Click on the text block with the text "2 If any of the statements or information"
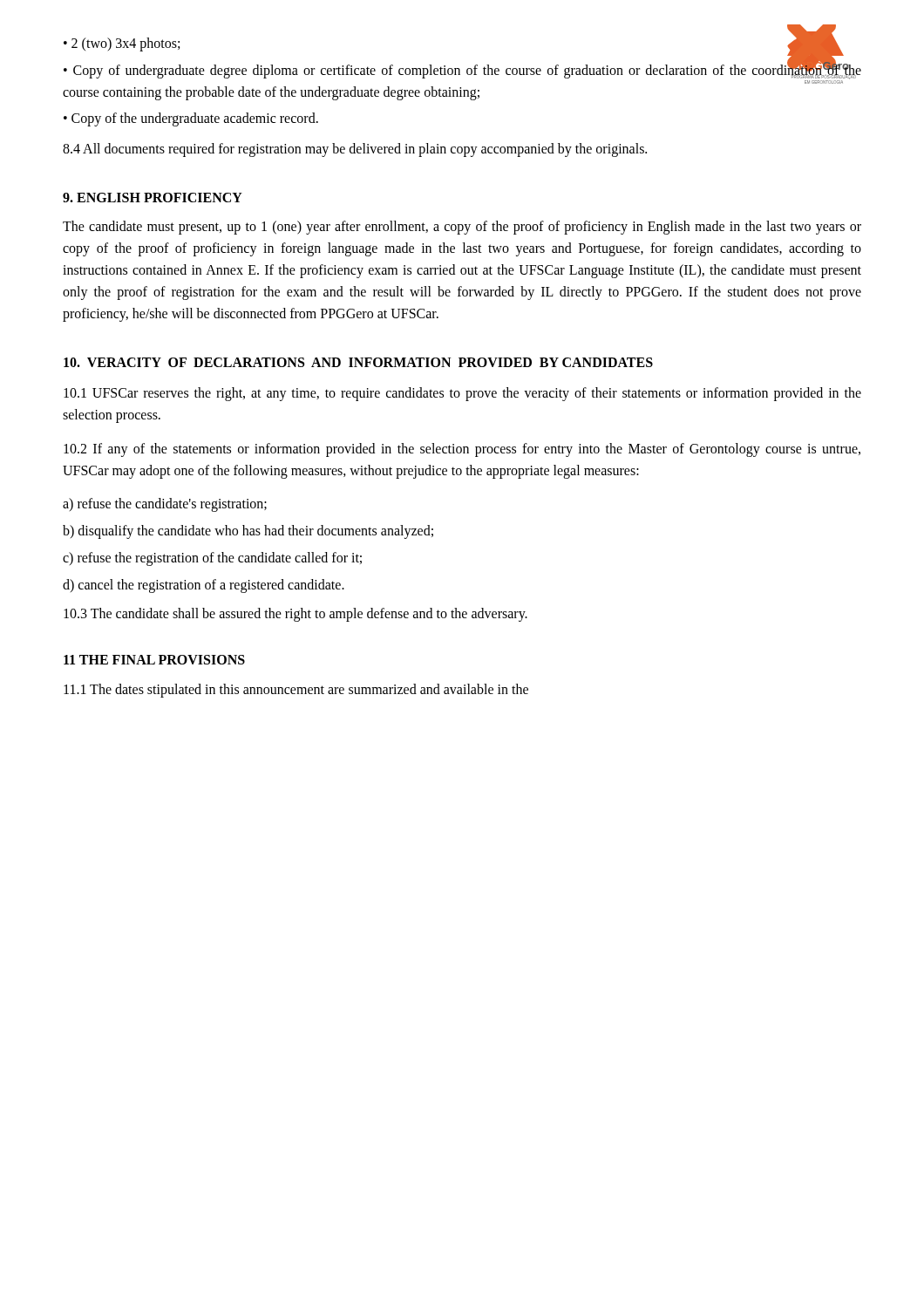The image size is (924, 1308). point(462,459)
